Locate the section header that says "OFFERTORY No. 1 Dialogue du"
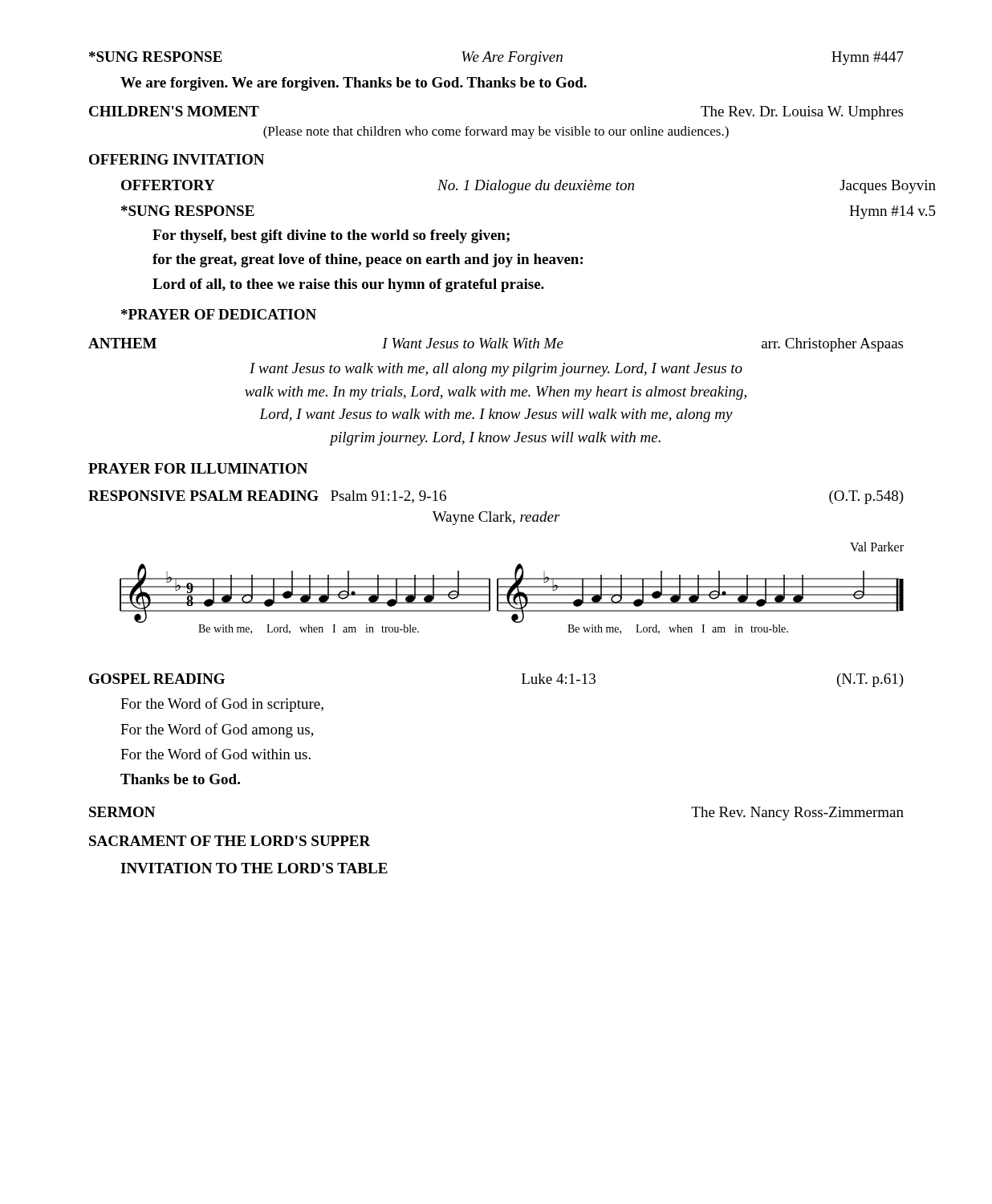The width and height of the screenshot is (992, 1204). (528, 185)
